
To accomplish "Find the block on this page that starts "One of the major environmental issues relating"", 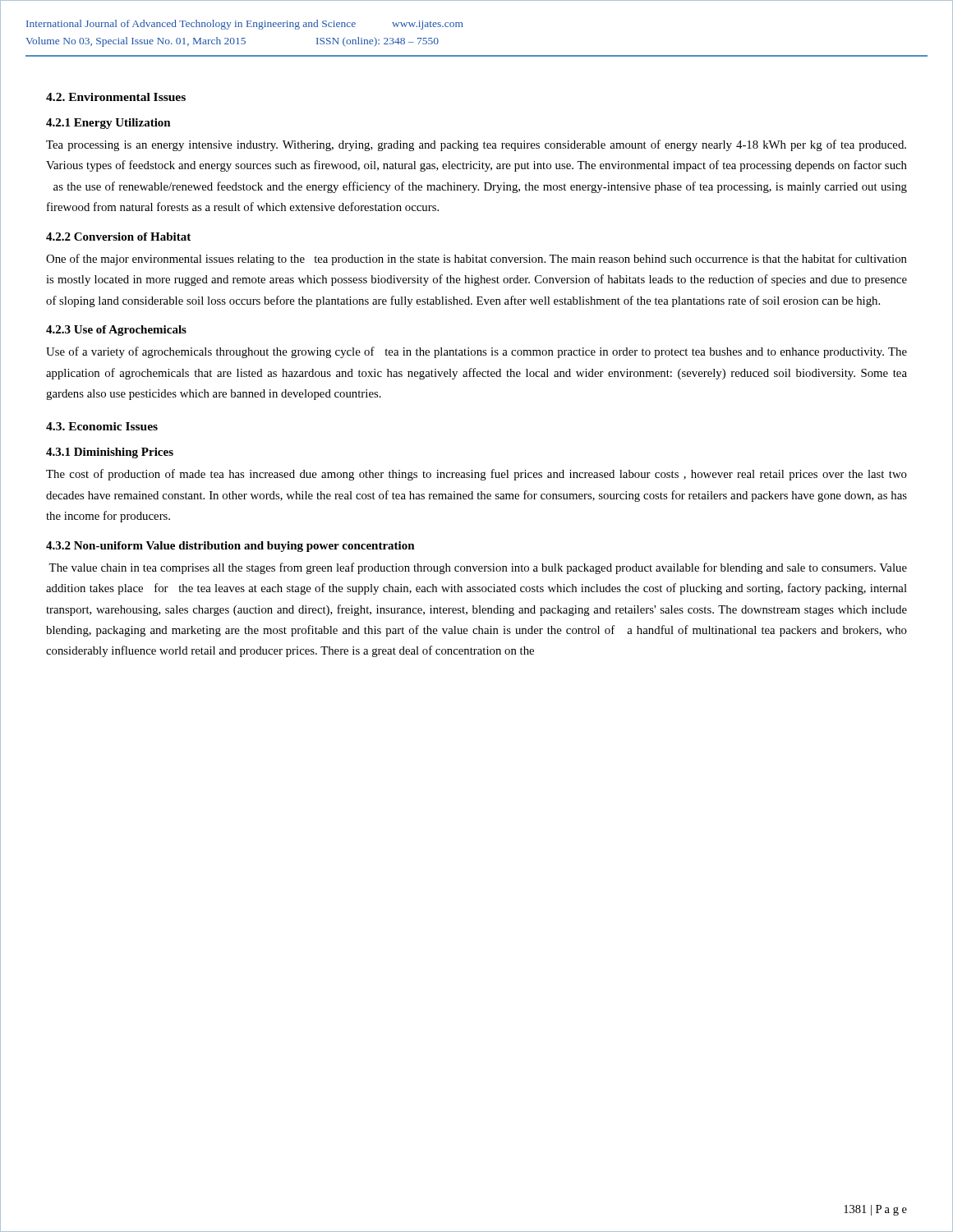I will pos(476,279).
